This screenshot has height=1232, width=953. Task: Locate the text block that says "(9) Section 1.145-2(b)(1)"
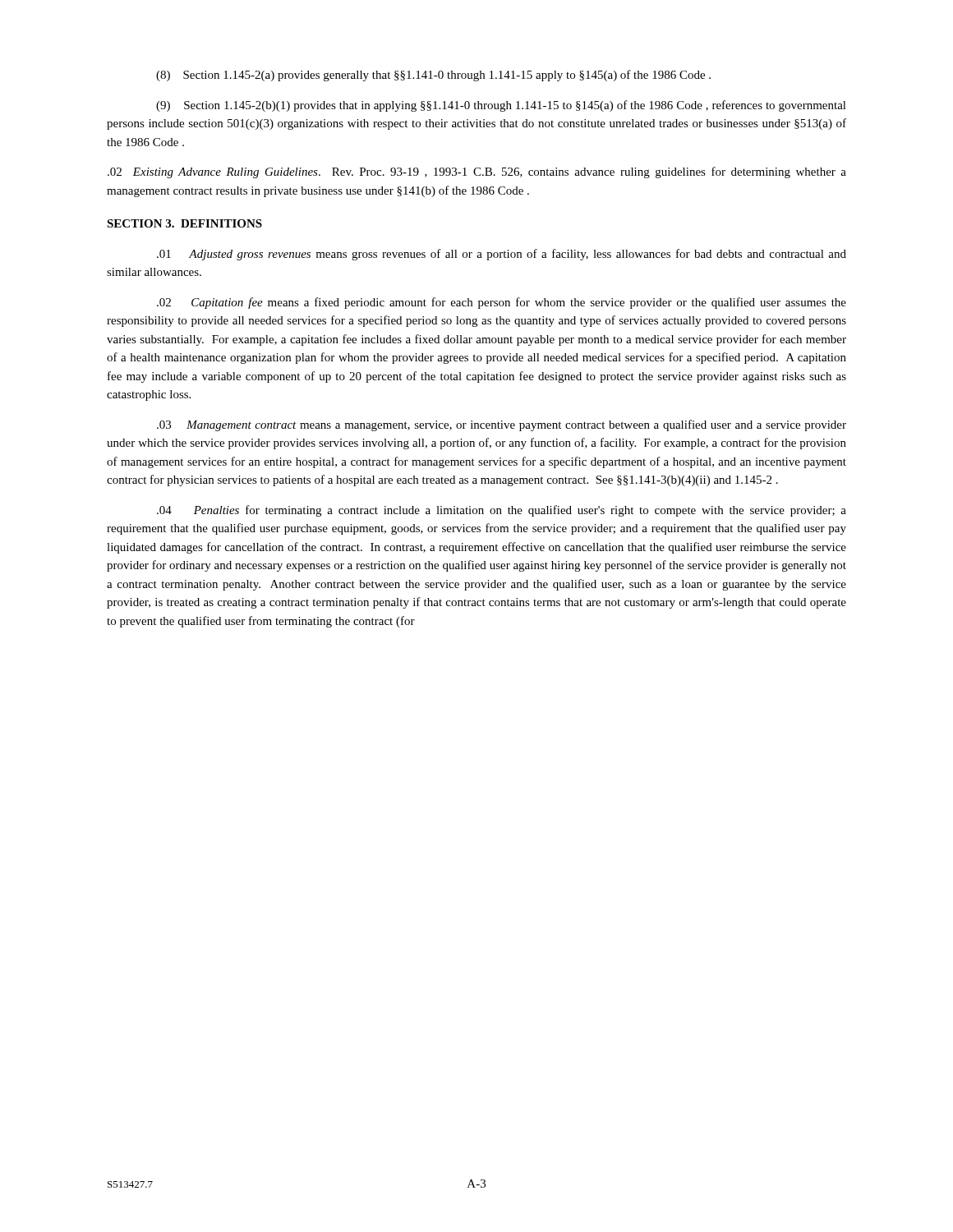[x=476, y=123]
